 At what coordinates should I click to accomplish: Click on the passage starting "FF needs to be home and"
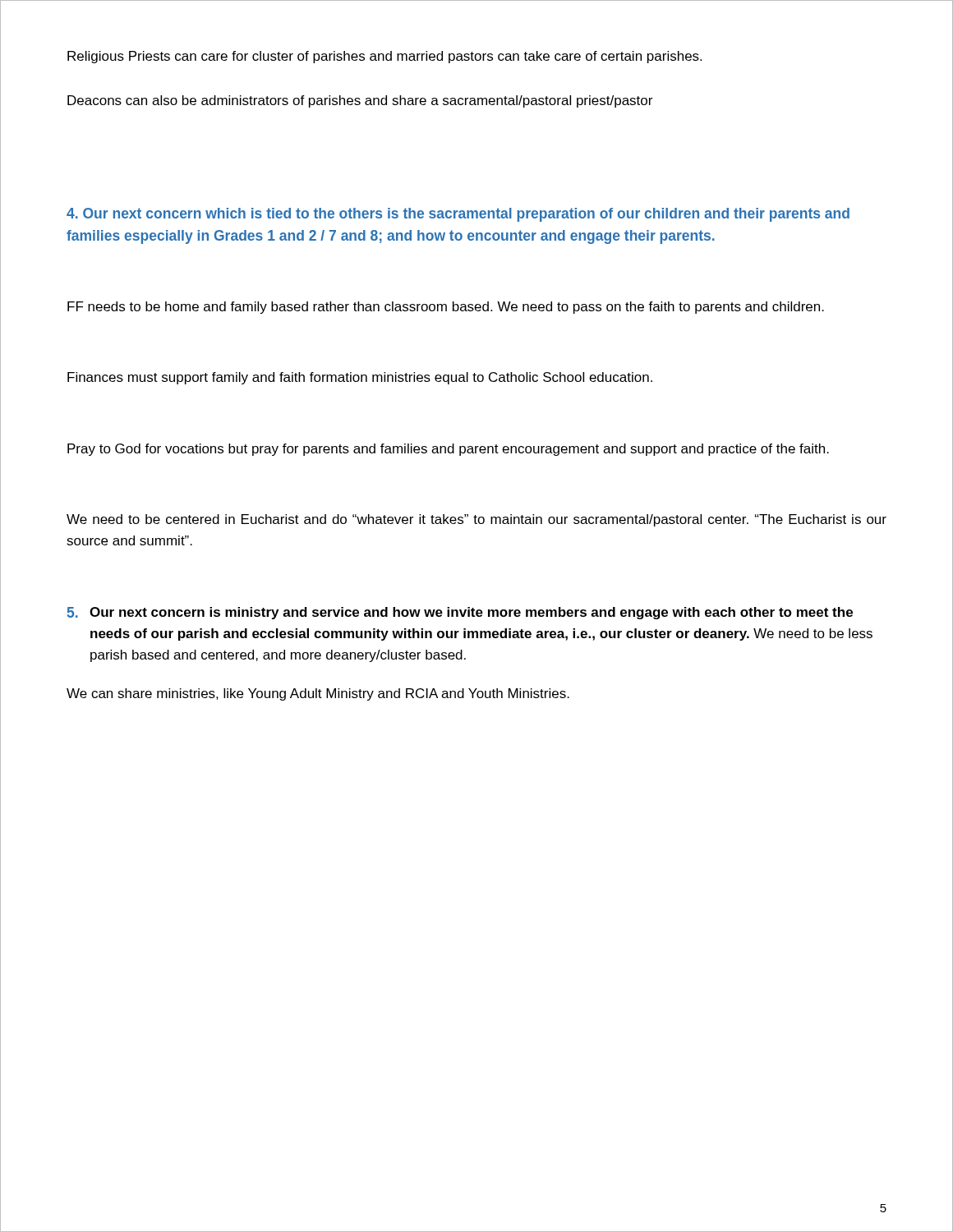click(x=446, y=307)
